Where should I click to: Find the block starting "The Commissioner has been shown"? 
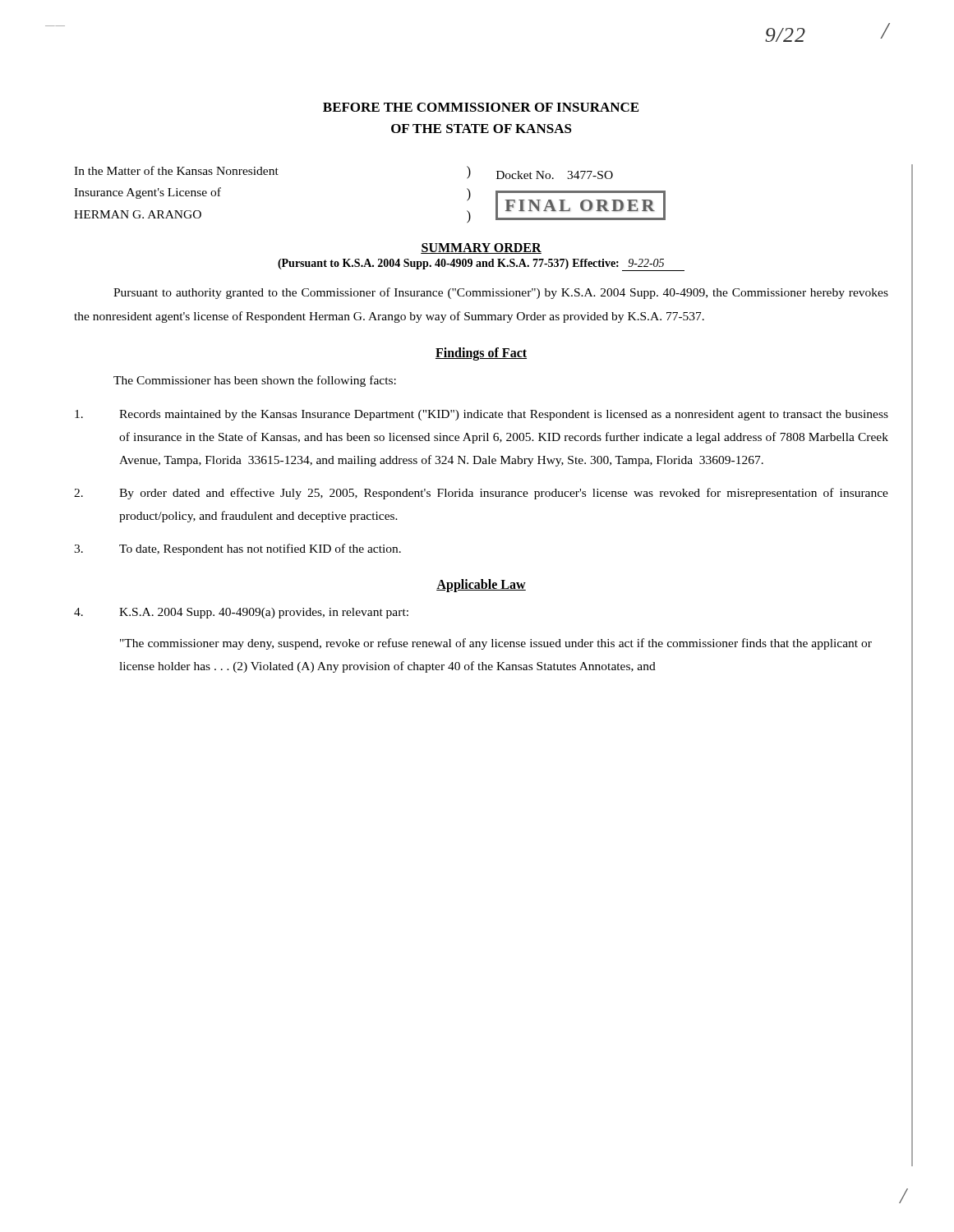tap(255, 380)
